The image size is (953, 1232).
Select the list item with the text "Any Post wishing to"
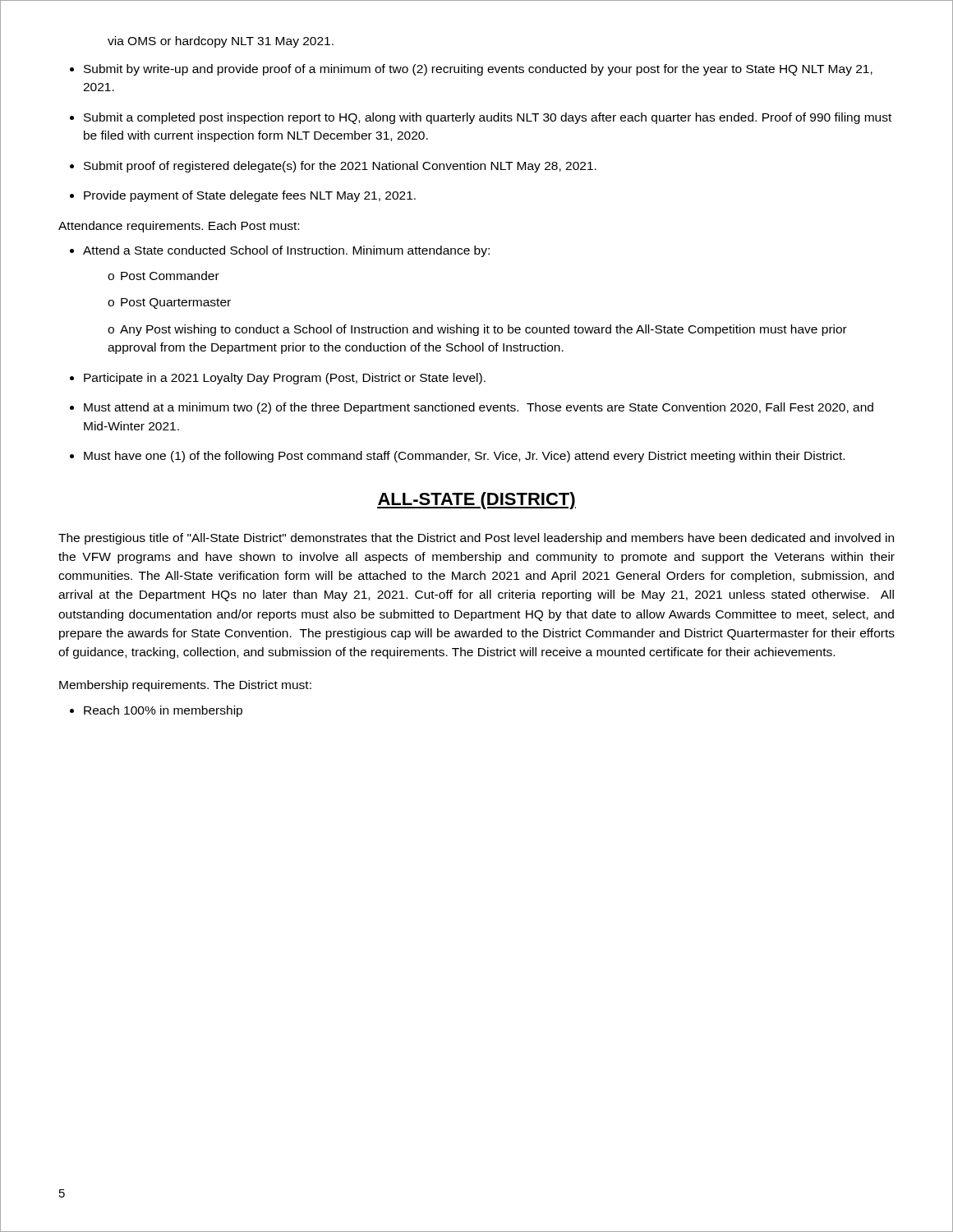click(477, 338)
